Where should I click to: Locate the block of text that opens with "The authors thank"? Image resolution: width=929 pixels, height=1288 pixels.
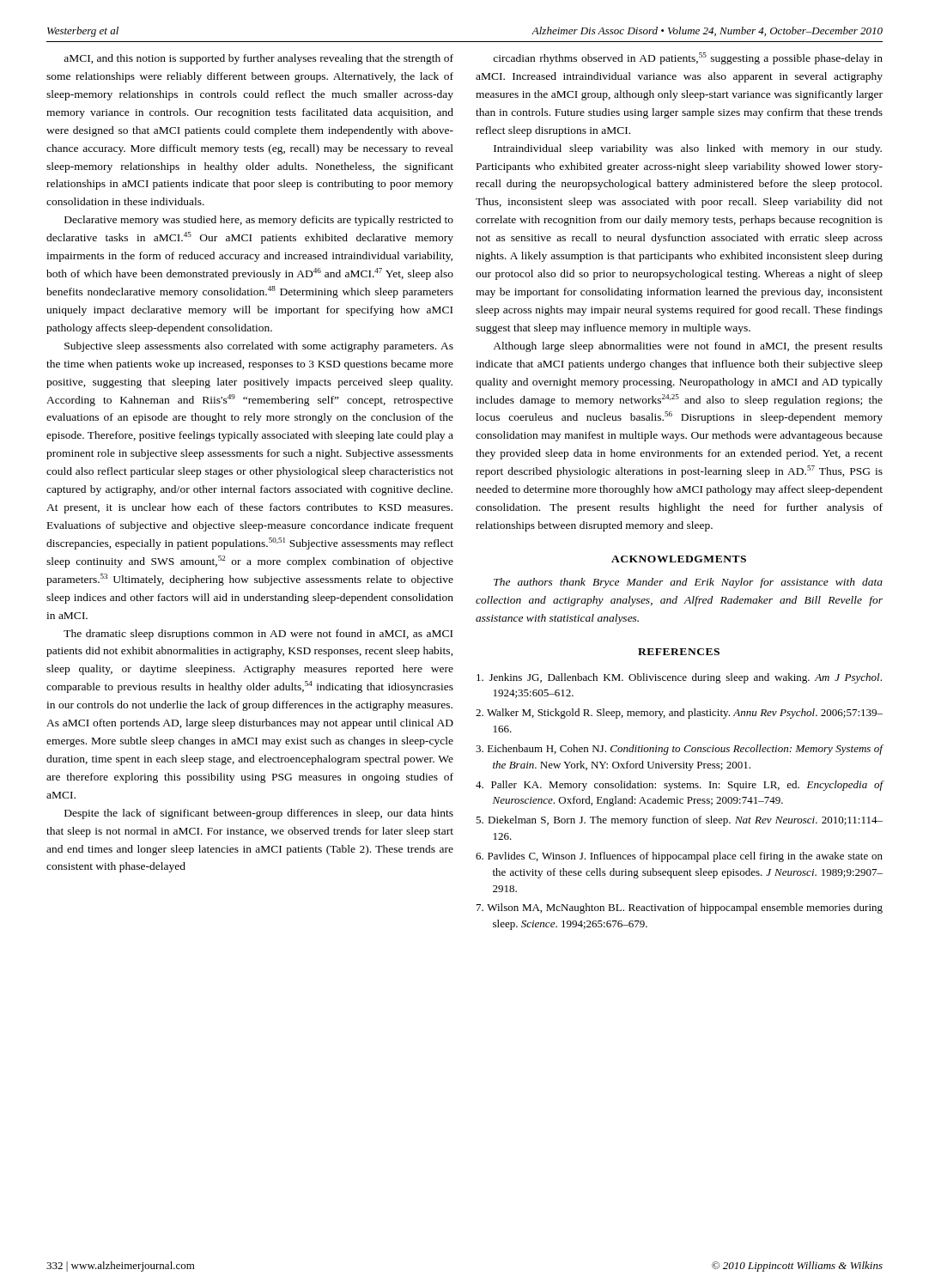click(679, 600)
